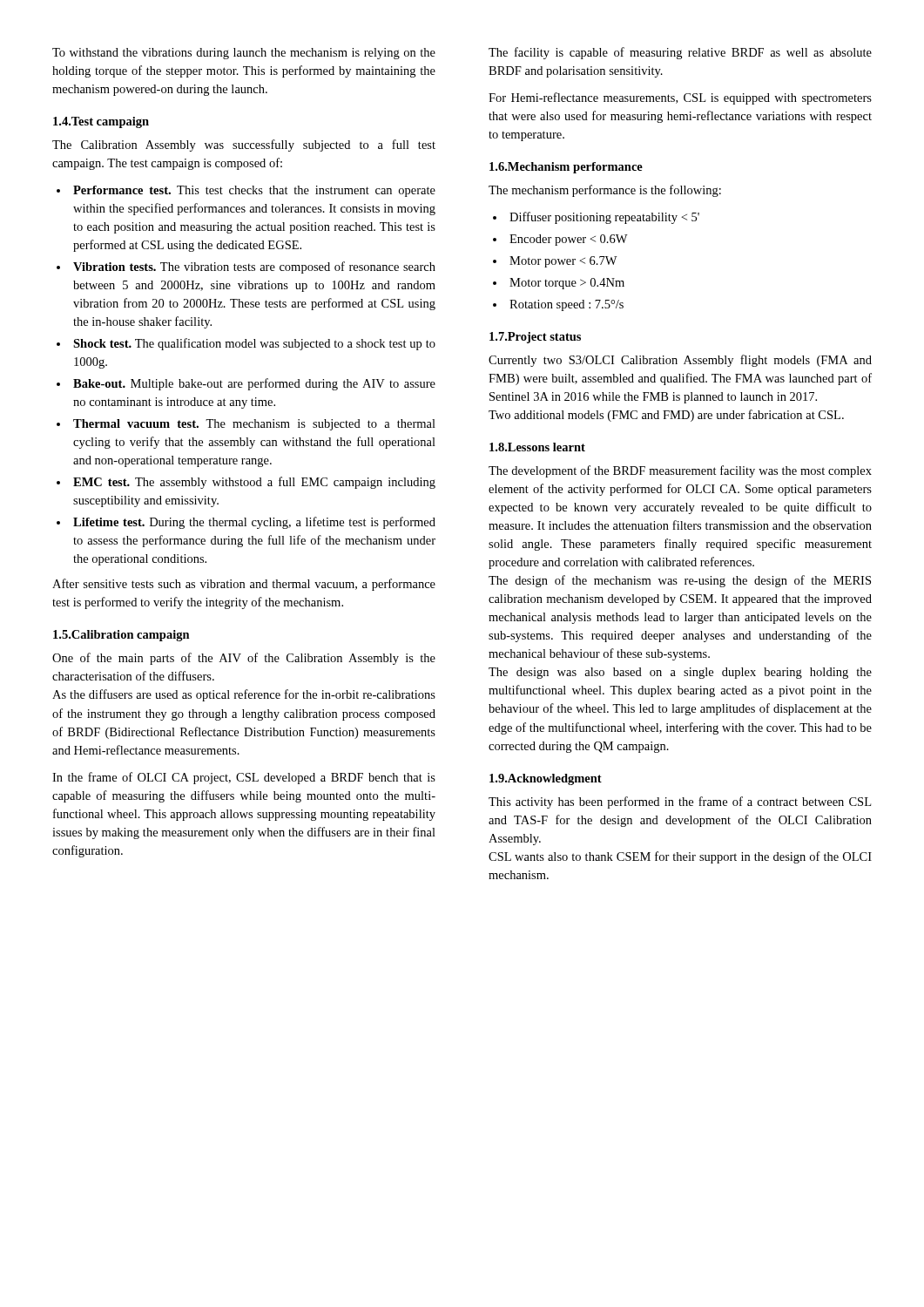The height and width of the screenshot is (1307, 924).
Task: Point to the region starting "This activity has been performed in the"
Action: pyautogui.click(x=680, y=802)
